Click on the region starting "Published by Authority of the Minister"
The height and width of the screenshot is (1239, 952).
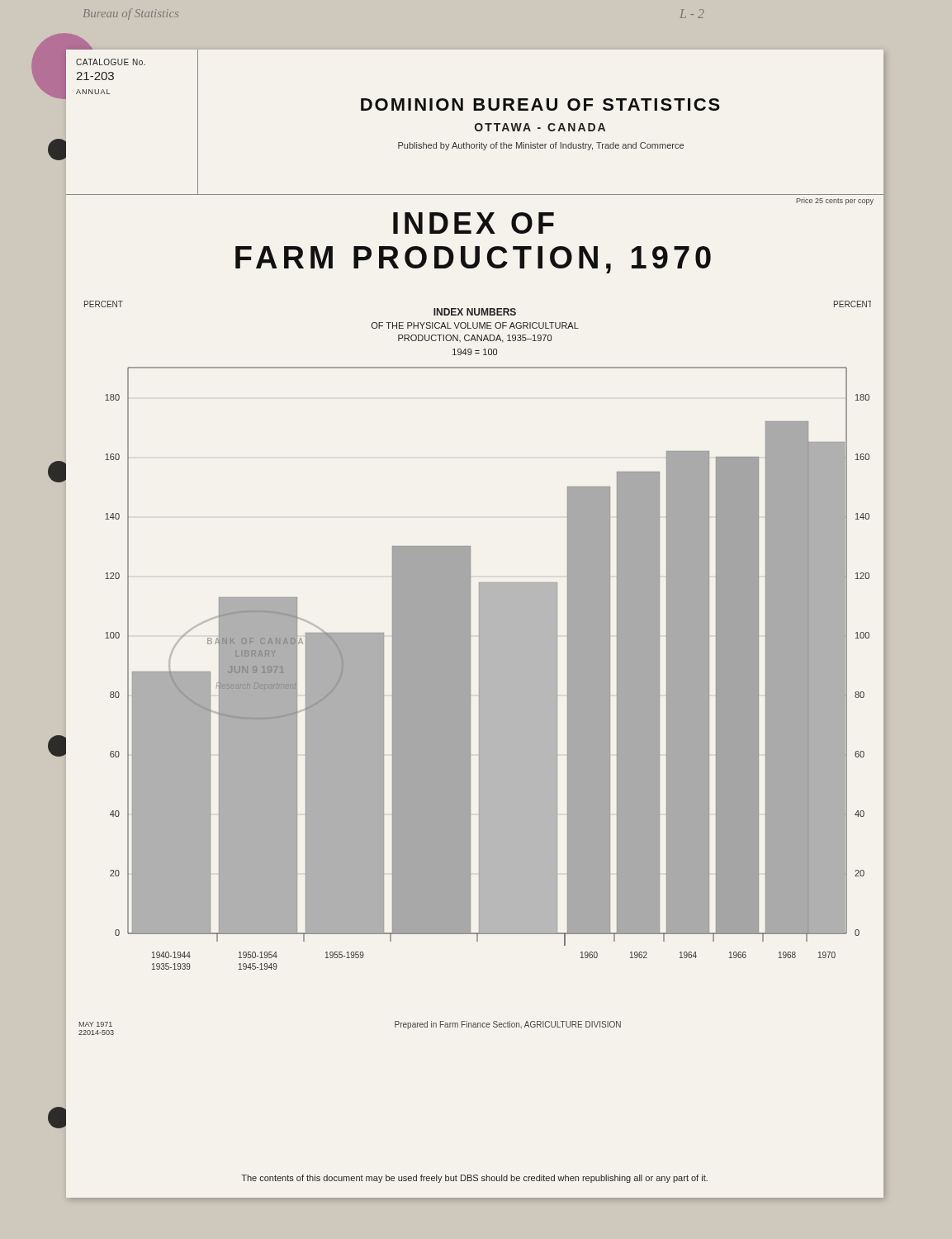pyautogui.click(x=541, y=145)
